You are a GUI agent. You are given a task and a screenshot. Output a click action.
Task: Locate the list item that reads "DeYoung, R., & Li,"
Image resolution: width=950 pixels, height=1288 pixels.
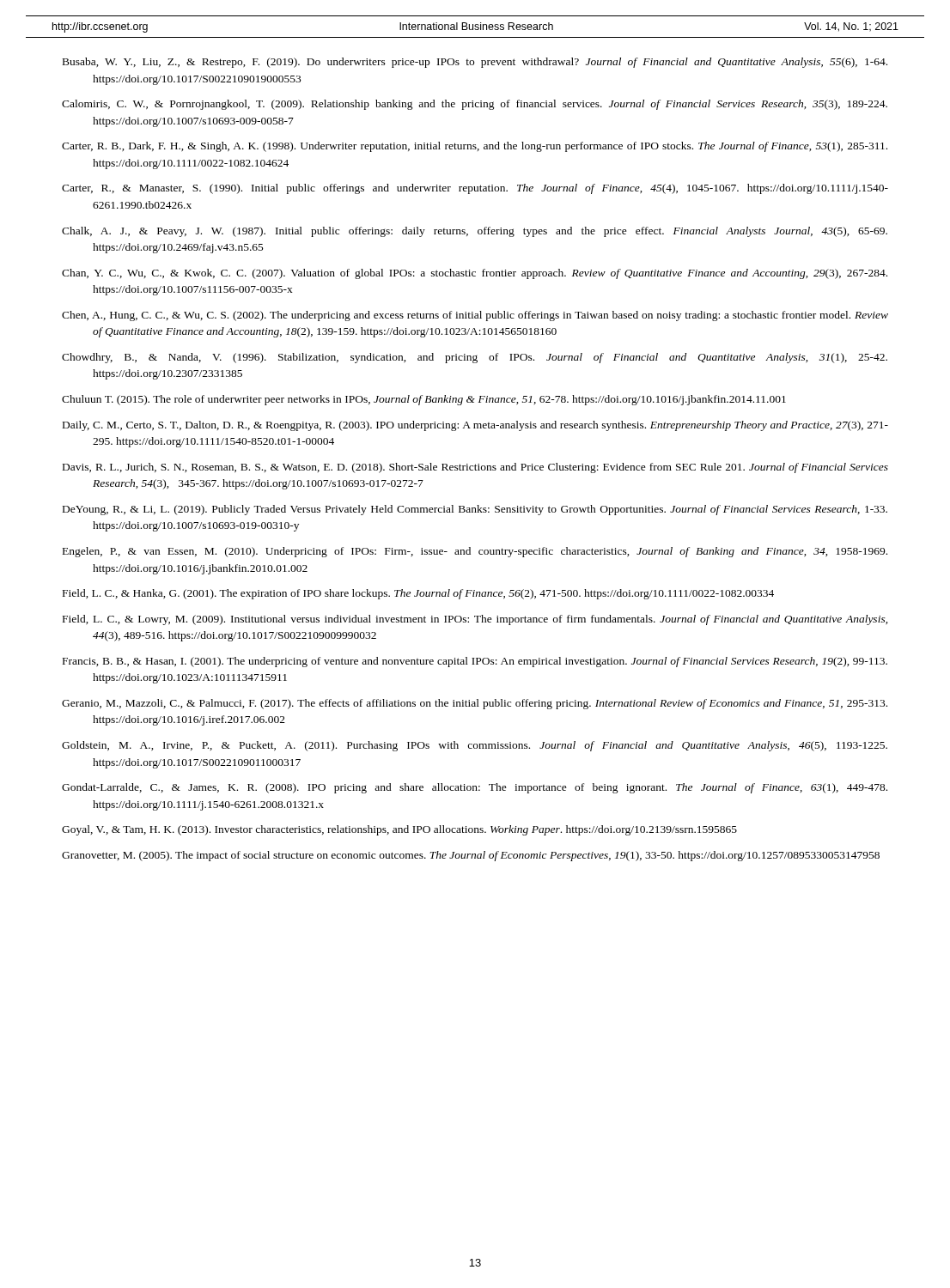coord(475,517)
